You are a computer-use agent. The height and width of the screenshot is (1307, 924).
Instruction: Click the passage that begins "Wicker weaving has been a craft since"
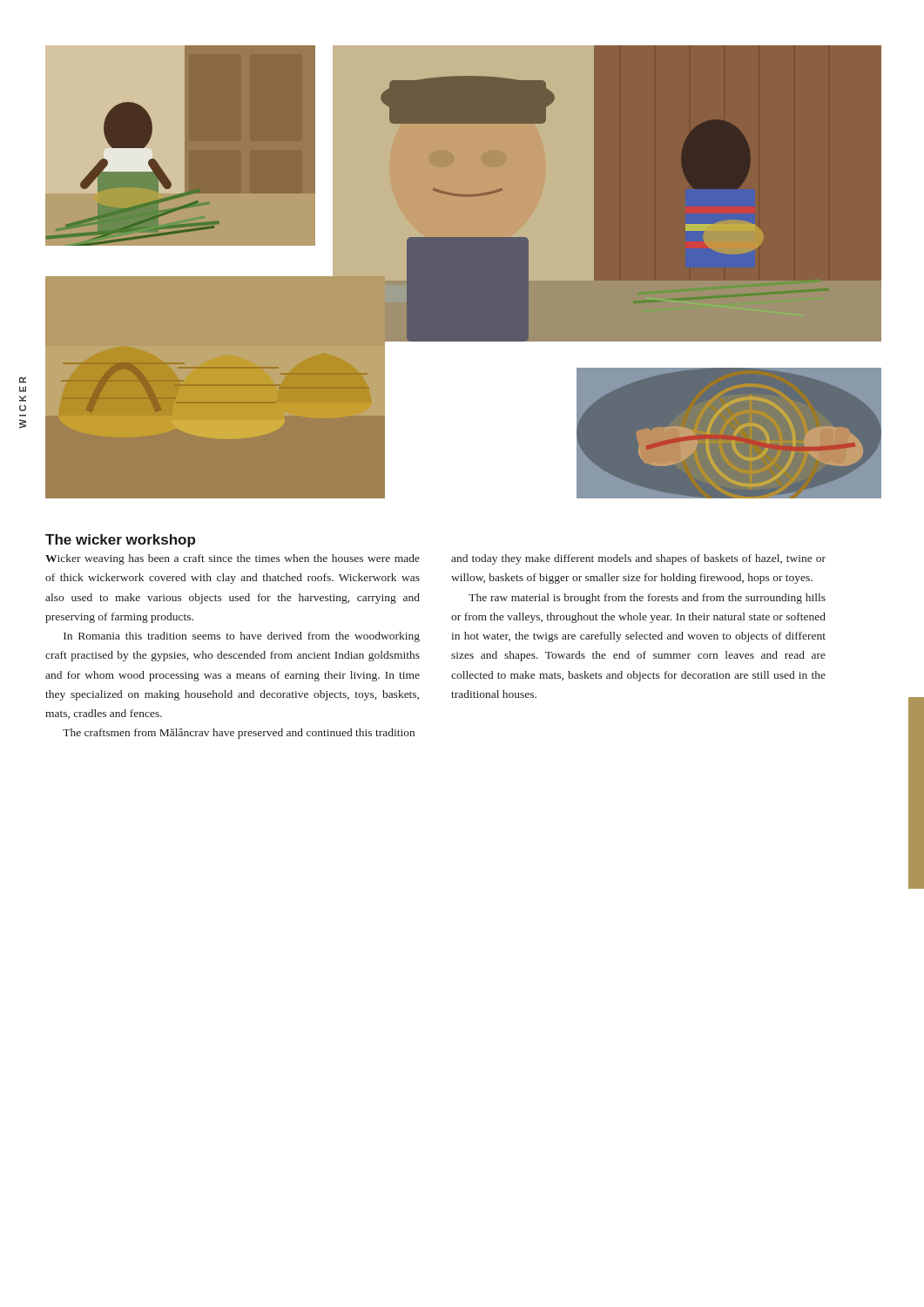(x=233, y=646)
